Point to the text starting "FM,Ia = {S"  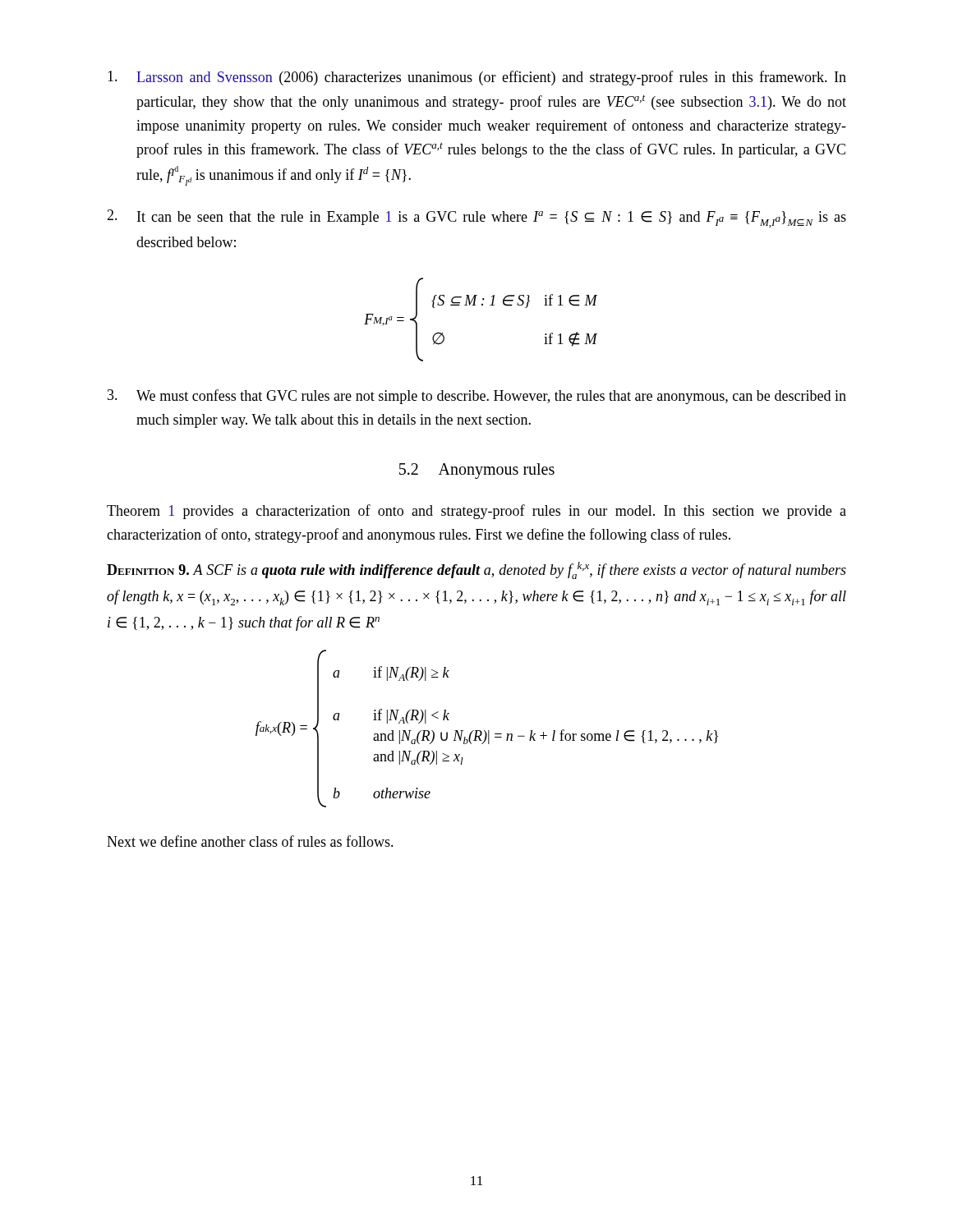[x=480, y=320]
